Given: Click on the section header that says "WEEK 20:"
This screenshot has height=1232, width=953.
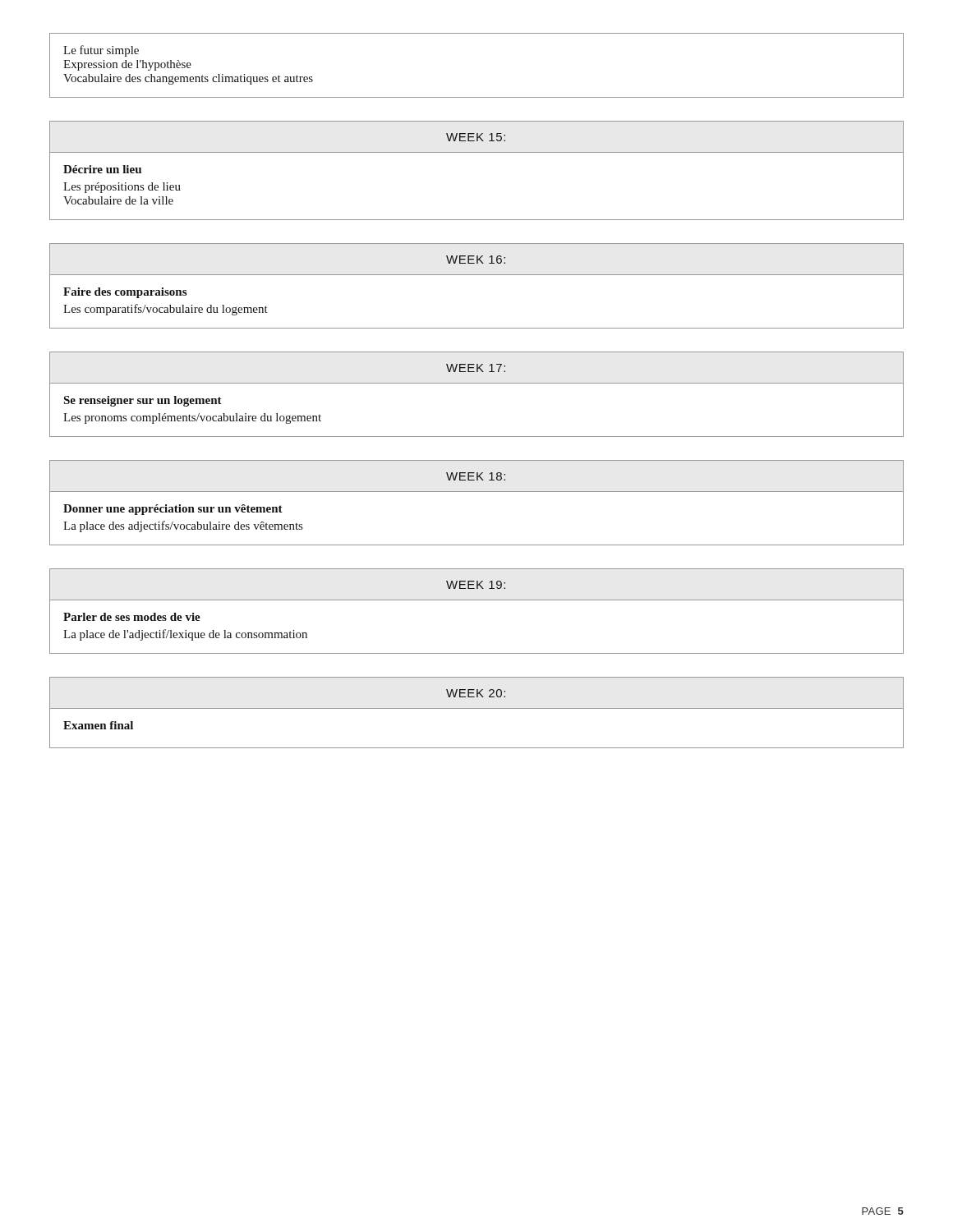Looking at the screenshot, I should click(x=476, y=693).
